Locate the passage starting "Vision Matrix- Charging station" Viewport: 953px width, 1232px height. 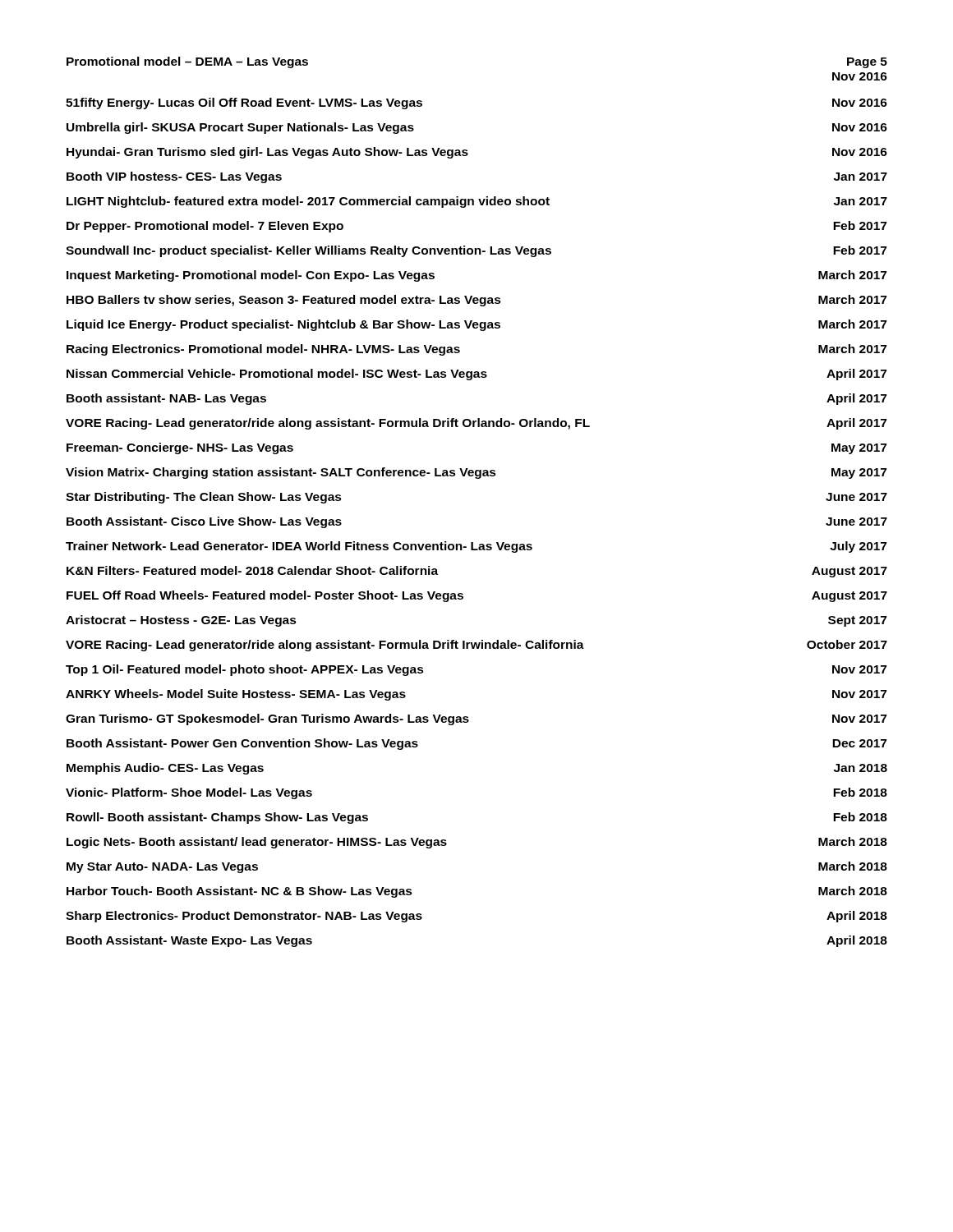[x=476, y=472]
